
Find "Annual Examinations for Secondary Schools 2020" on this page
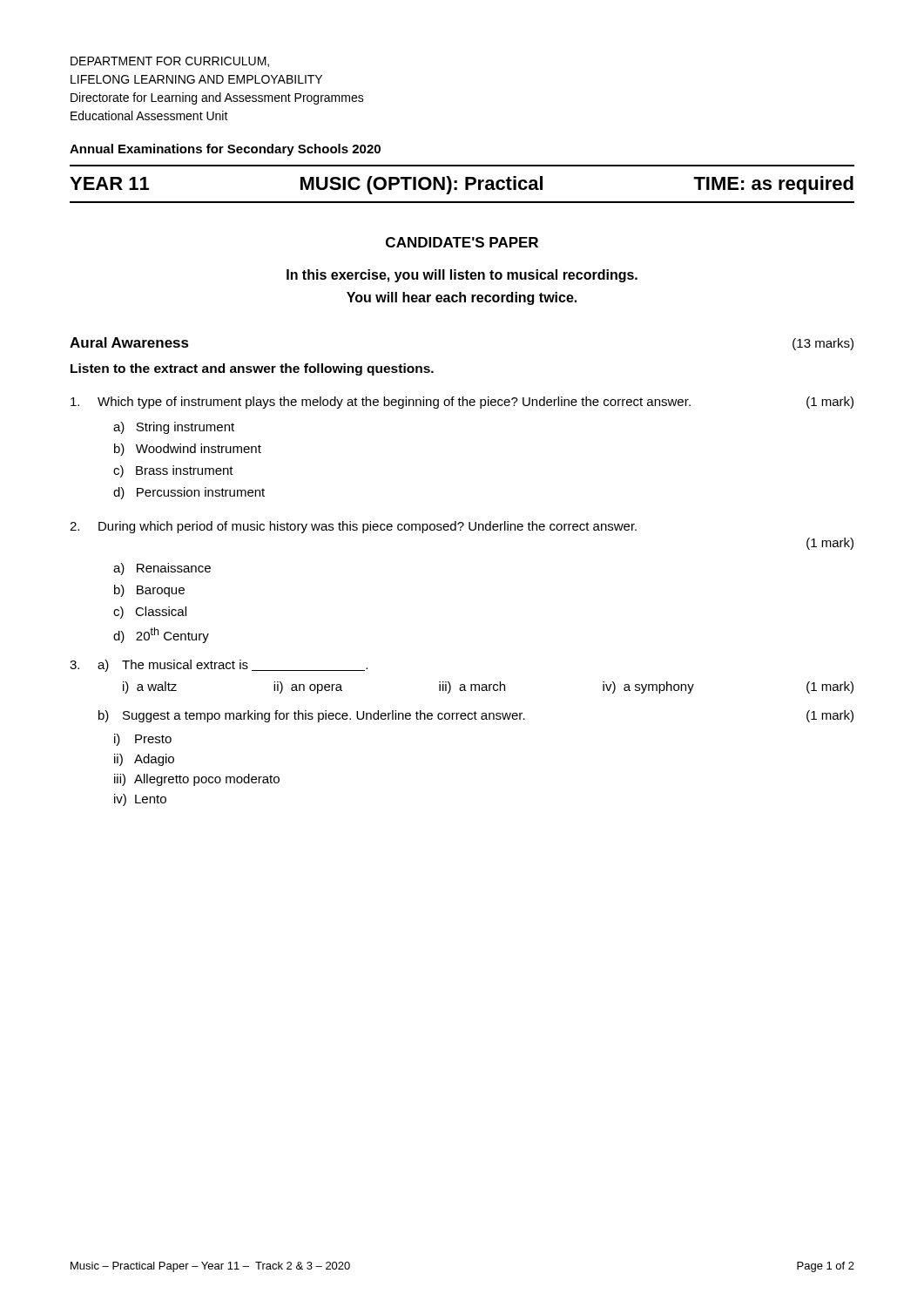pos(225,149)
